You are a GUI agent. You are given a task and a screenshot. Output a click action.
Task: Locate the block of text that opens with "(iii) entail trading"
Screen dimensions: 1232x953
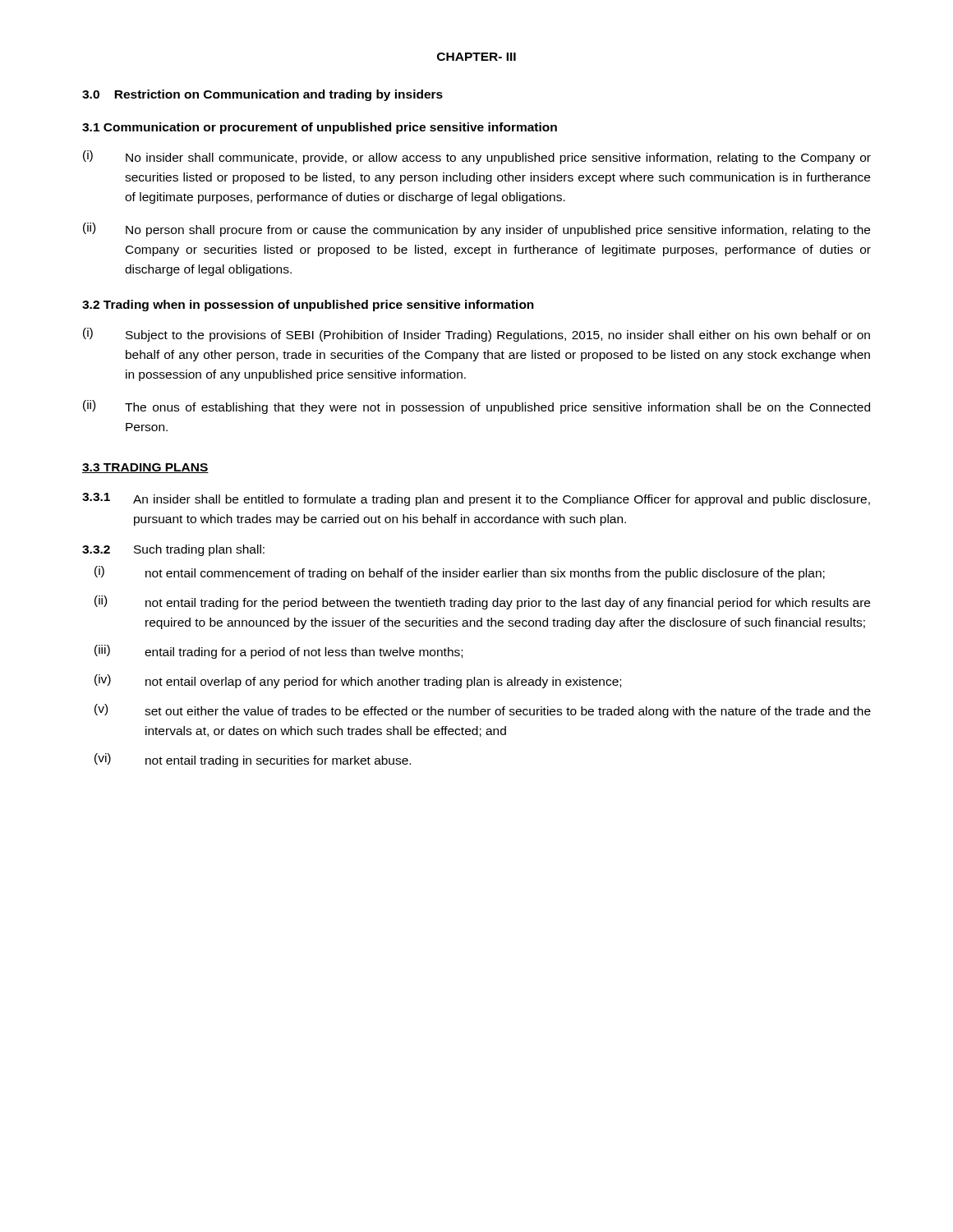(279, 652)
